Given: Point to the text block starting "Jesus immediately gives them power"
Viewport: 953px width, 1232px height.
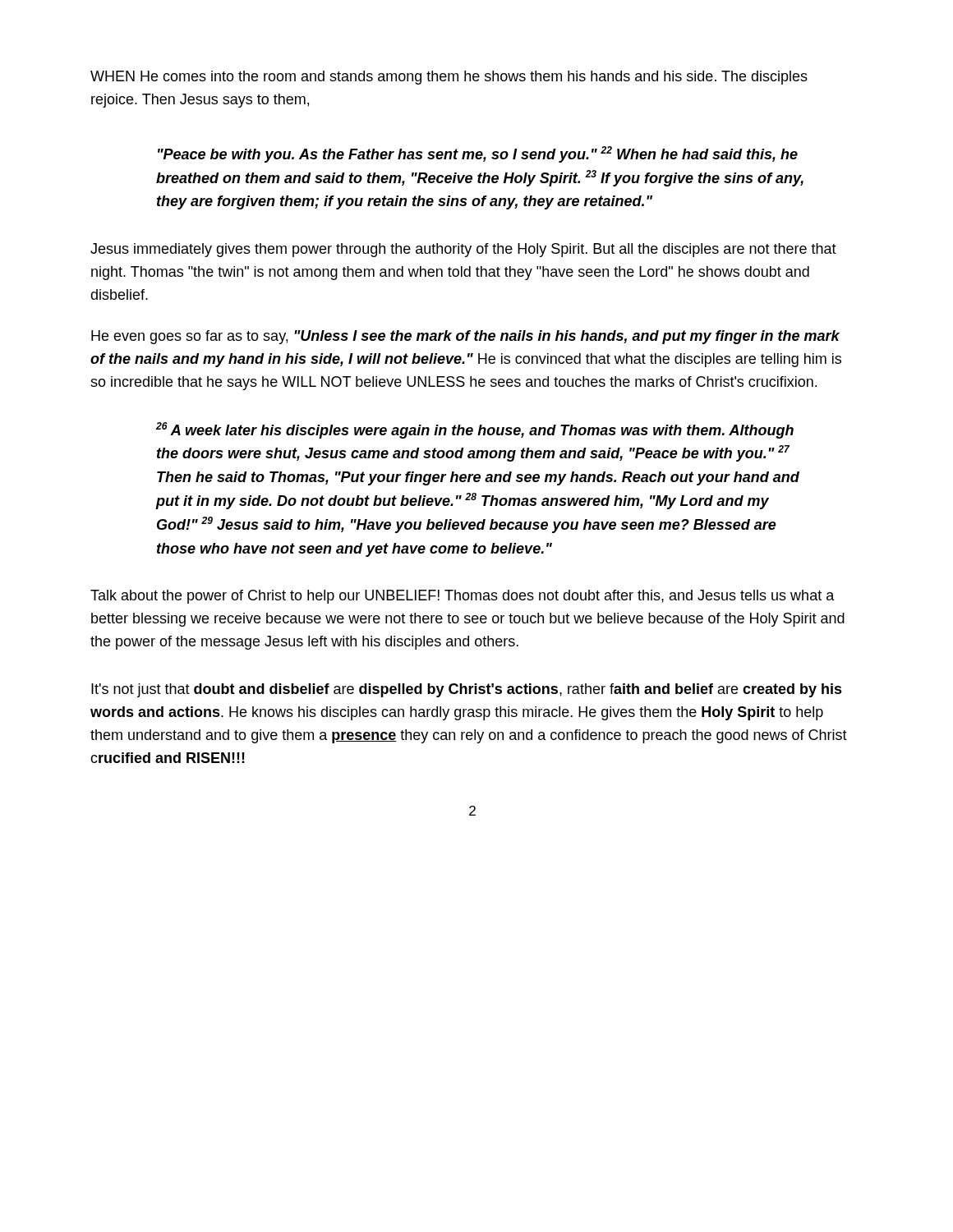Looking at the screenshot, I should click(x=463, y=272).
